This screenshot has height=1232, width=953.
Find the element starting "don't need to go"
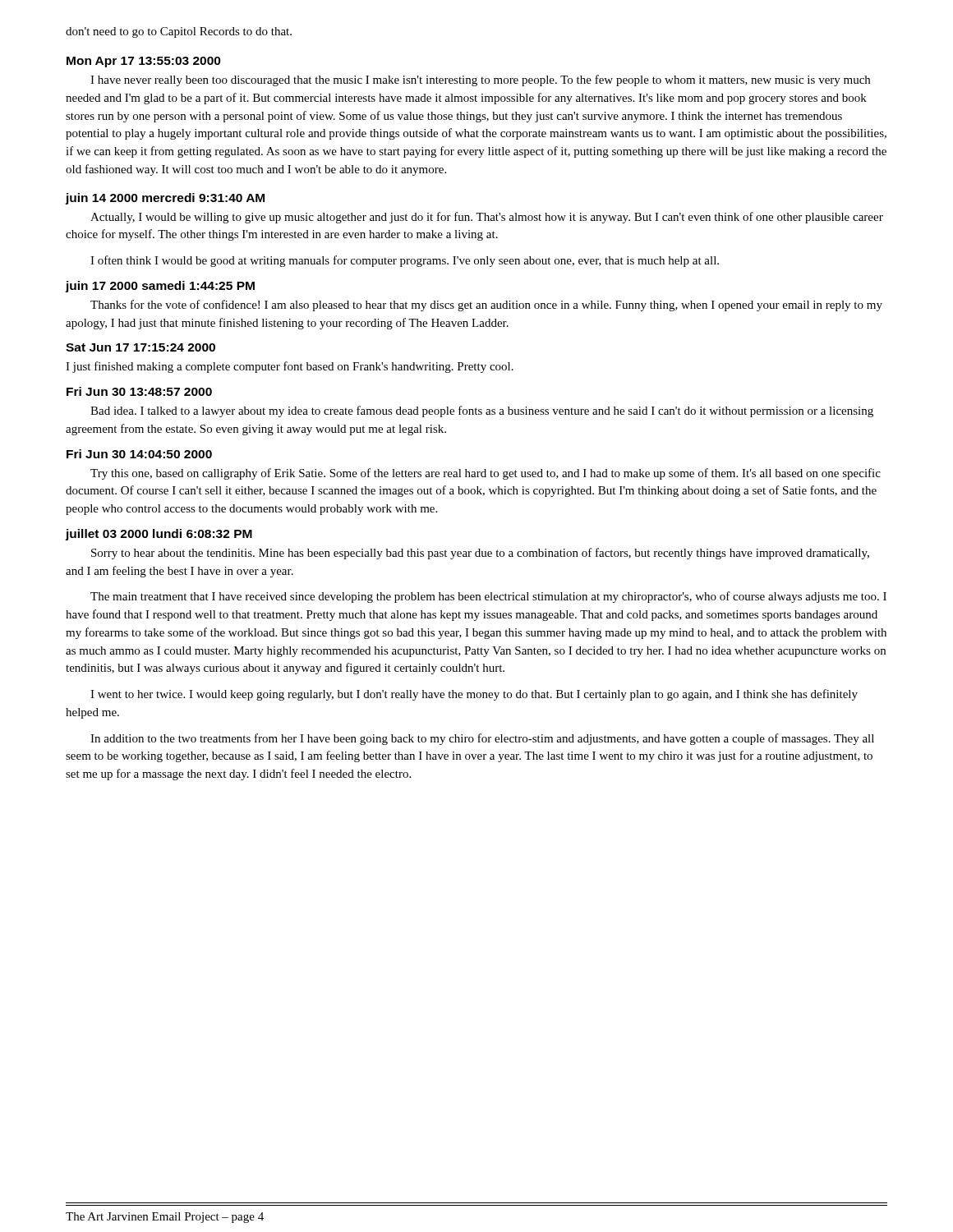(x=179, y=31)
